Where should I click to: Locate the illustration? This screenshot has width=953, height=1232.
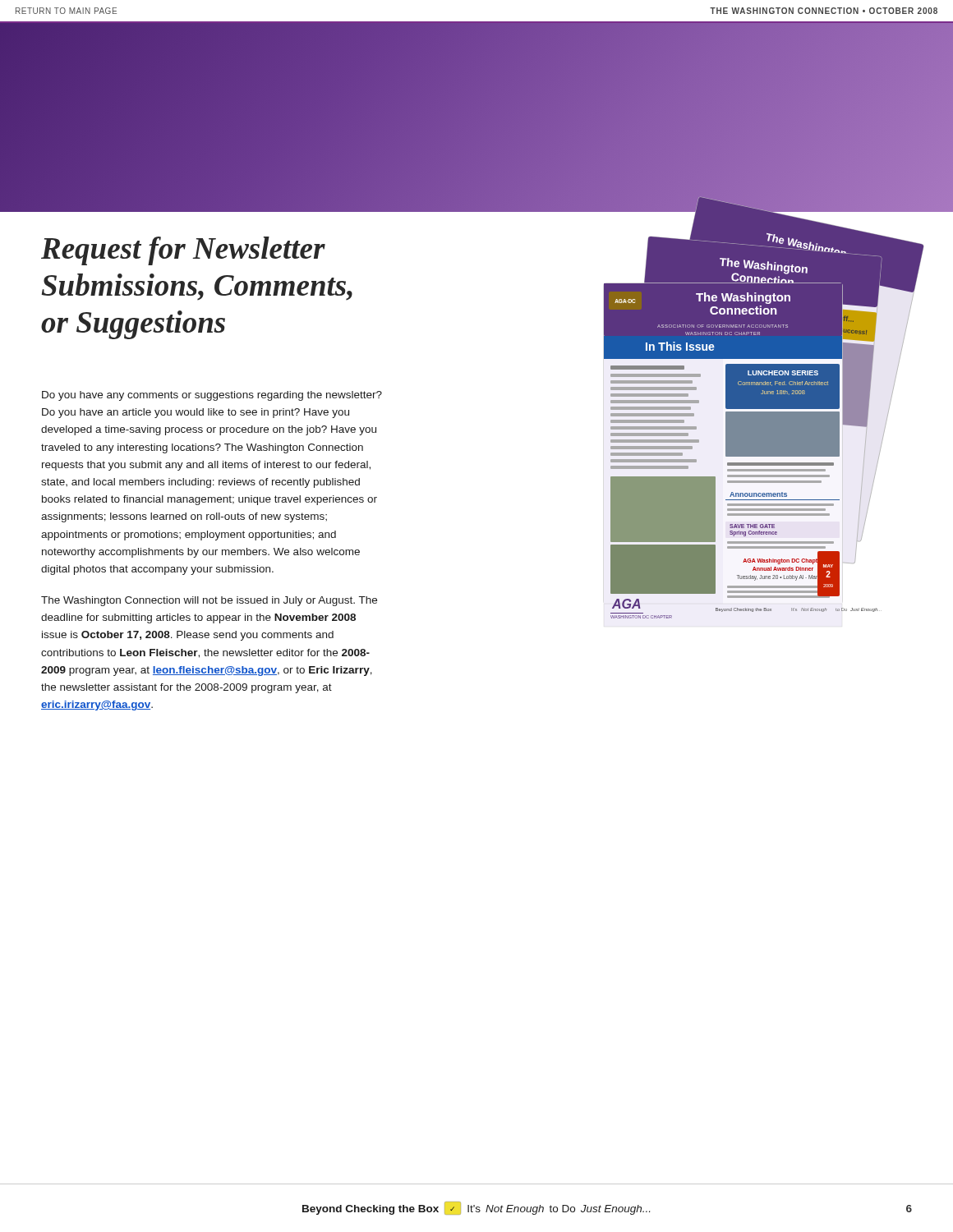tap(756, 423)
